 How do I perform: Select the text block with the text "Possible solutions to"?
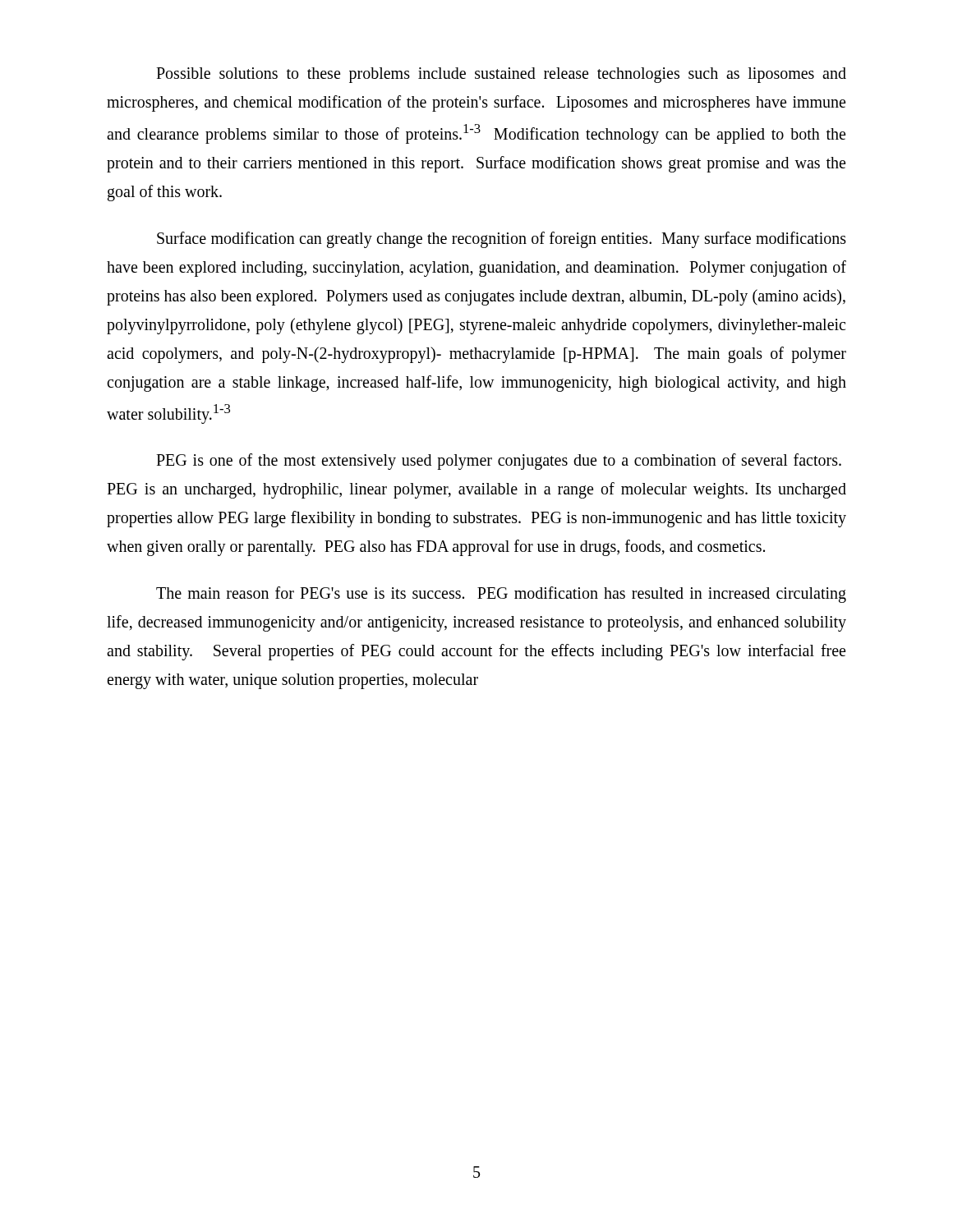pos(476,133)
